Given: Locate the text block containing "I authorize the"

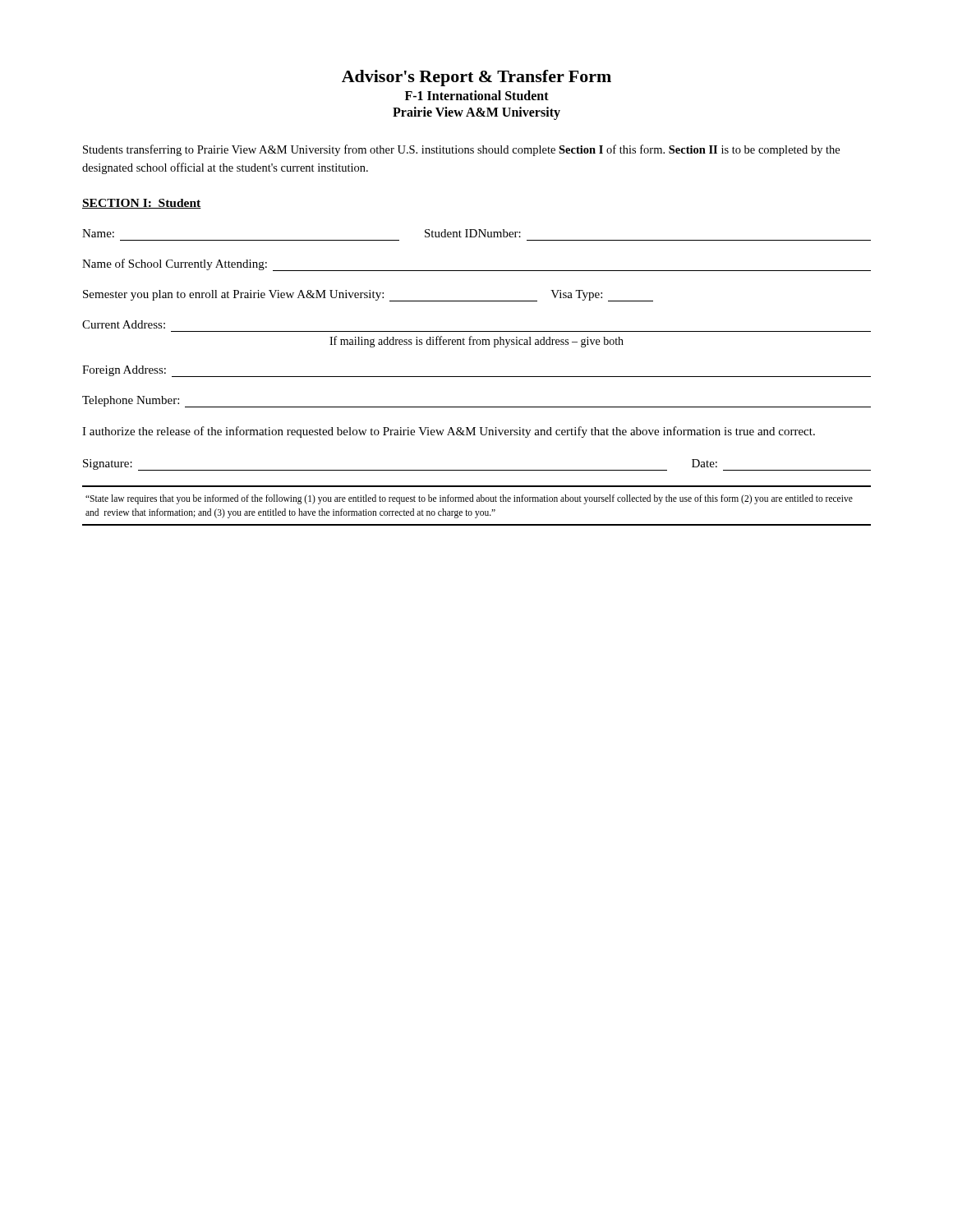Looking at the screenshot, I should tap(449, 431).
